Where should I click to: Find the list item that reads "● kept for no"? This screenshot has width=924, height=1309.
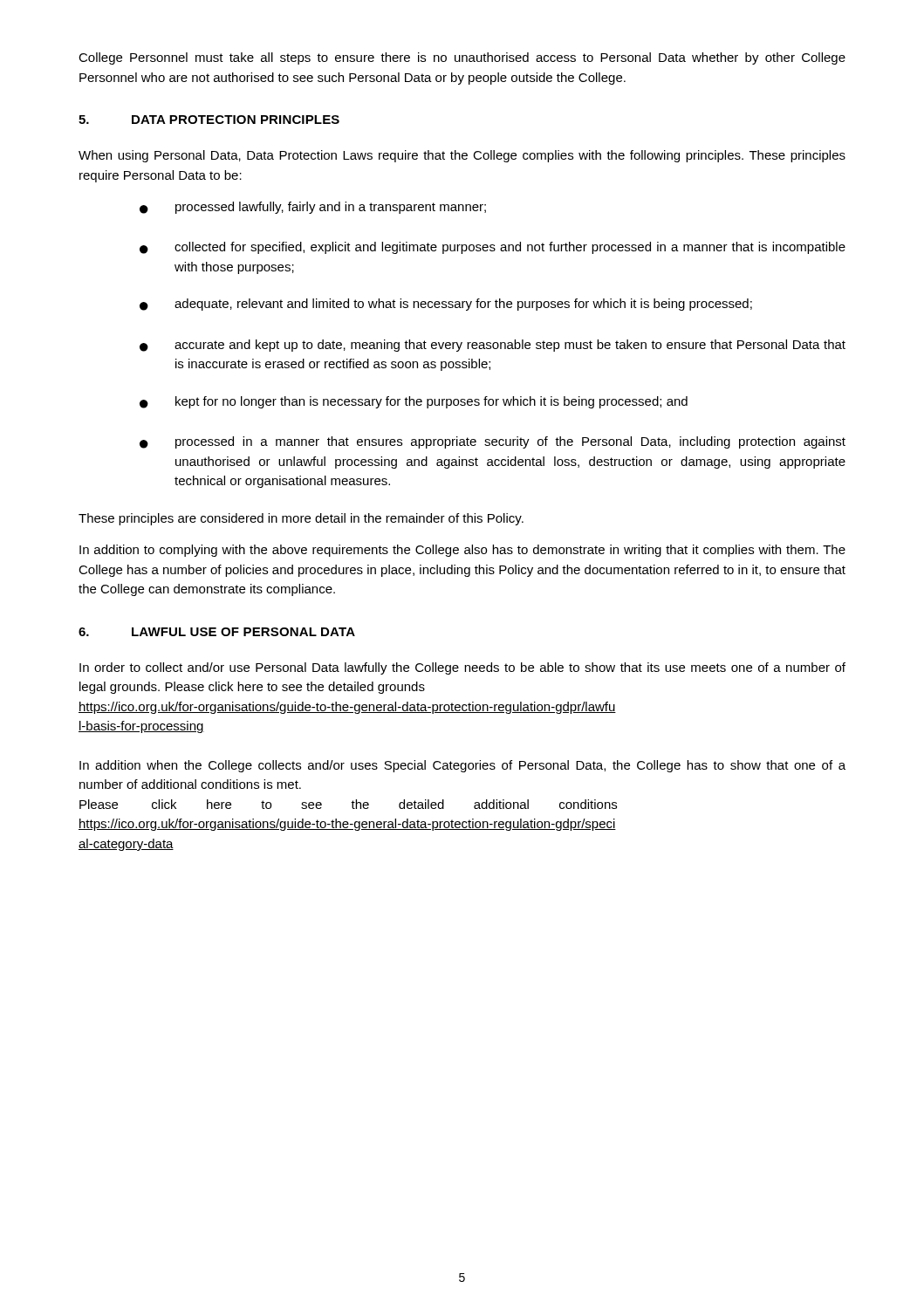tap(488, 403)
